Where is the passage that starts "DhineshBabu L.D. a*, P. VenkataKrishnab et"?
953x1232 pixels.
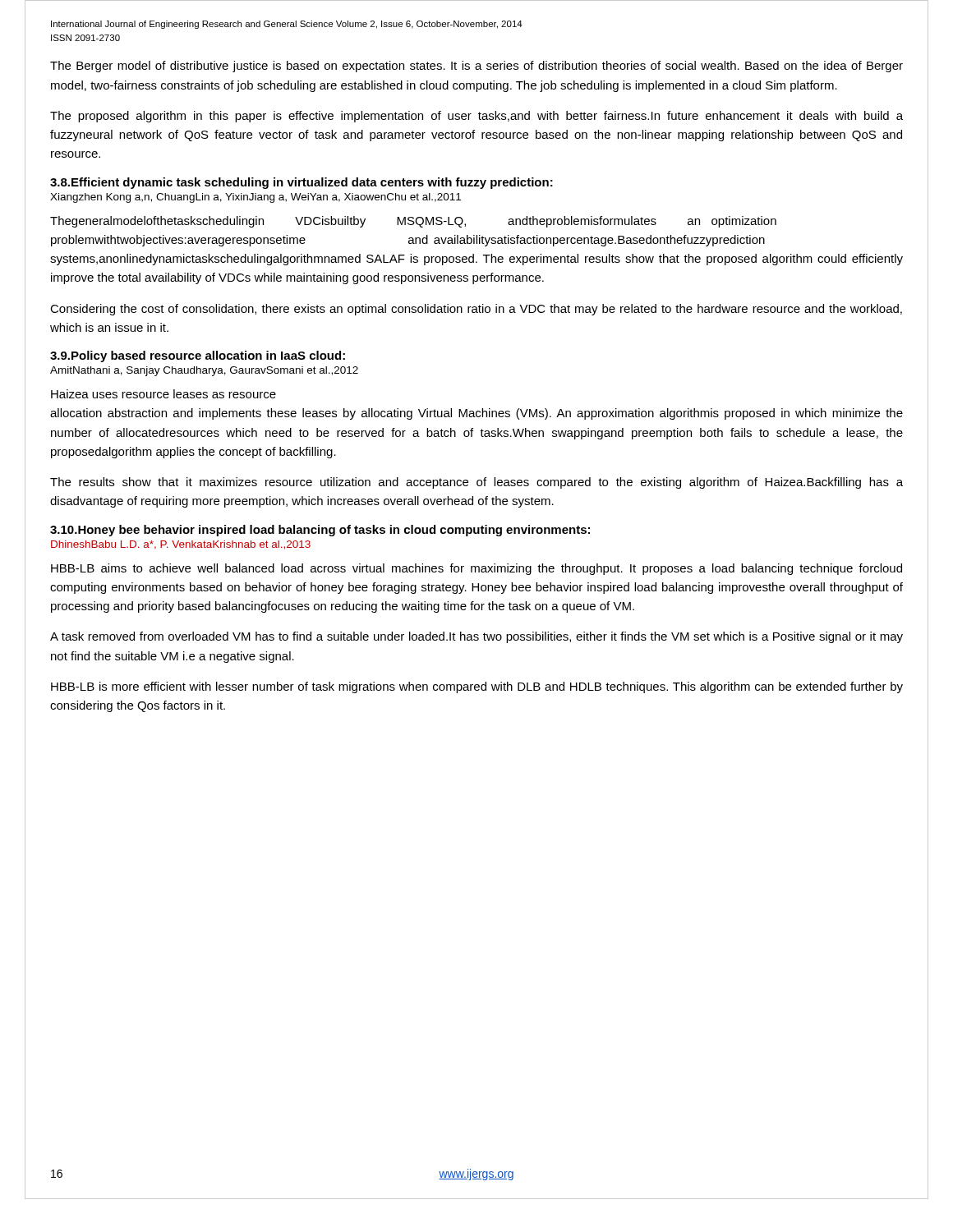pyautogui.click(x=180, y=544)
